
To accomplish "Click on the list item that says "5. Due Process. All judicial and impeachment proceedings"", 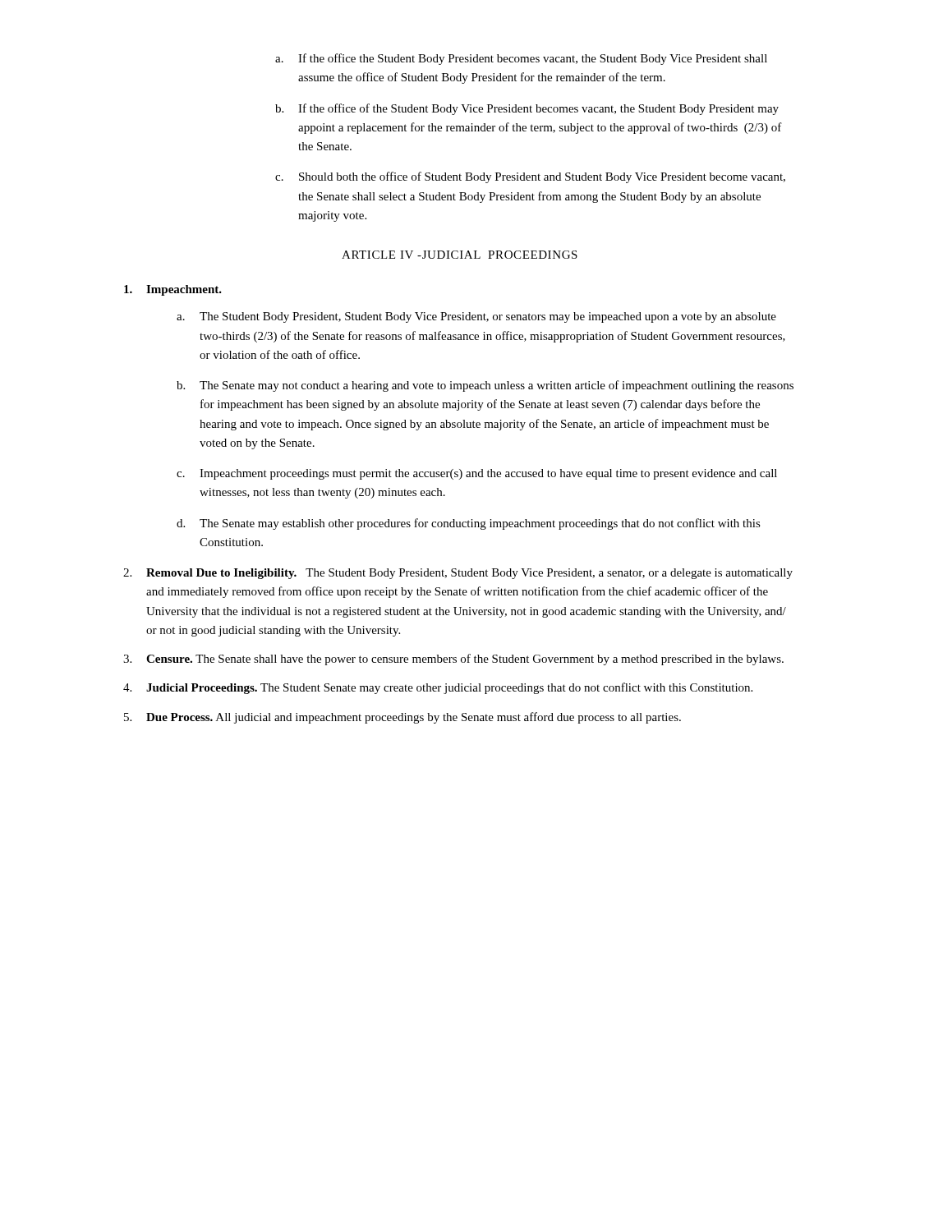I will 460,717.
